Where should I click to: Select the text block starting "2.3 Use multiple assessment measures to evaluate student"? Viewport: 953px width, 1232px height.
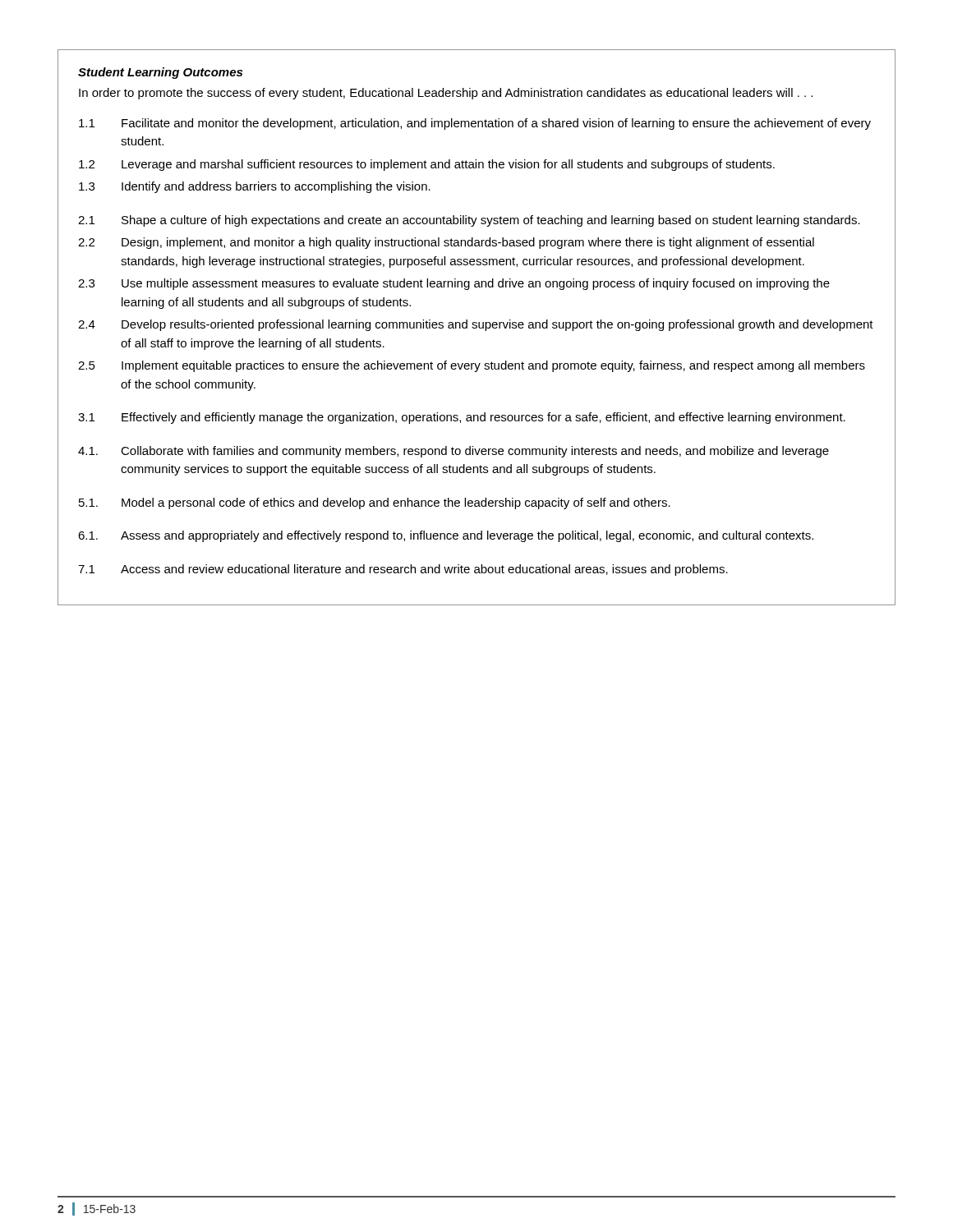[476, 293]
